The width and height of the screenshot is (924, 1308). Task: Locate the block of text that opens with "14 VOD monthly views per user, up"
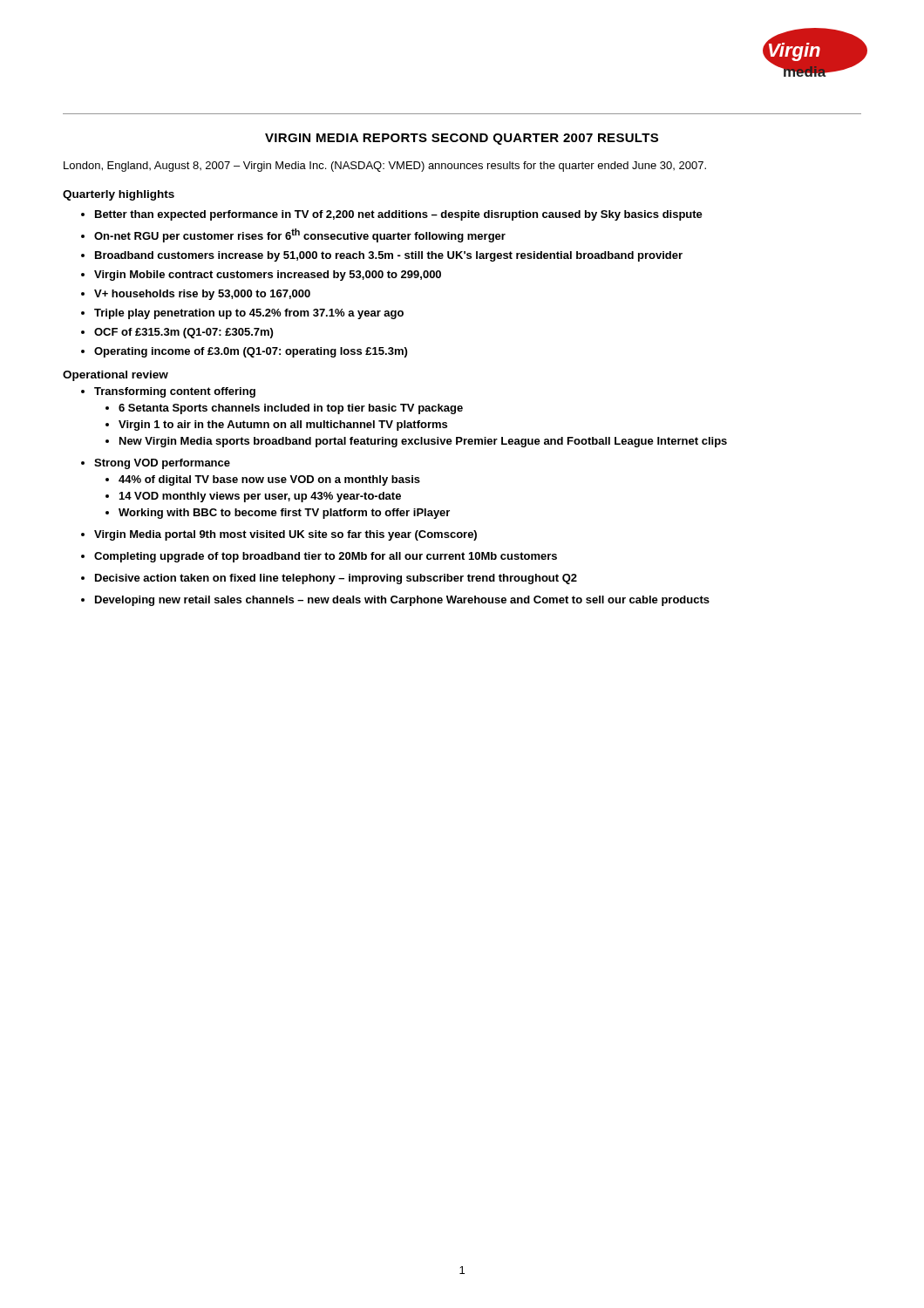[x=260, y=496]
